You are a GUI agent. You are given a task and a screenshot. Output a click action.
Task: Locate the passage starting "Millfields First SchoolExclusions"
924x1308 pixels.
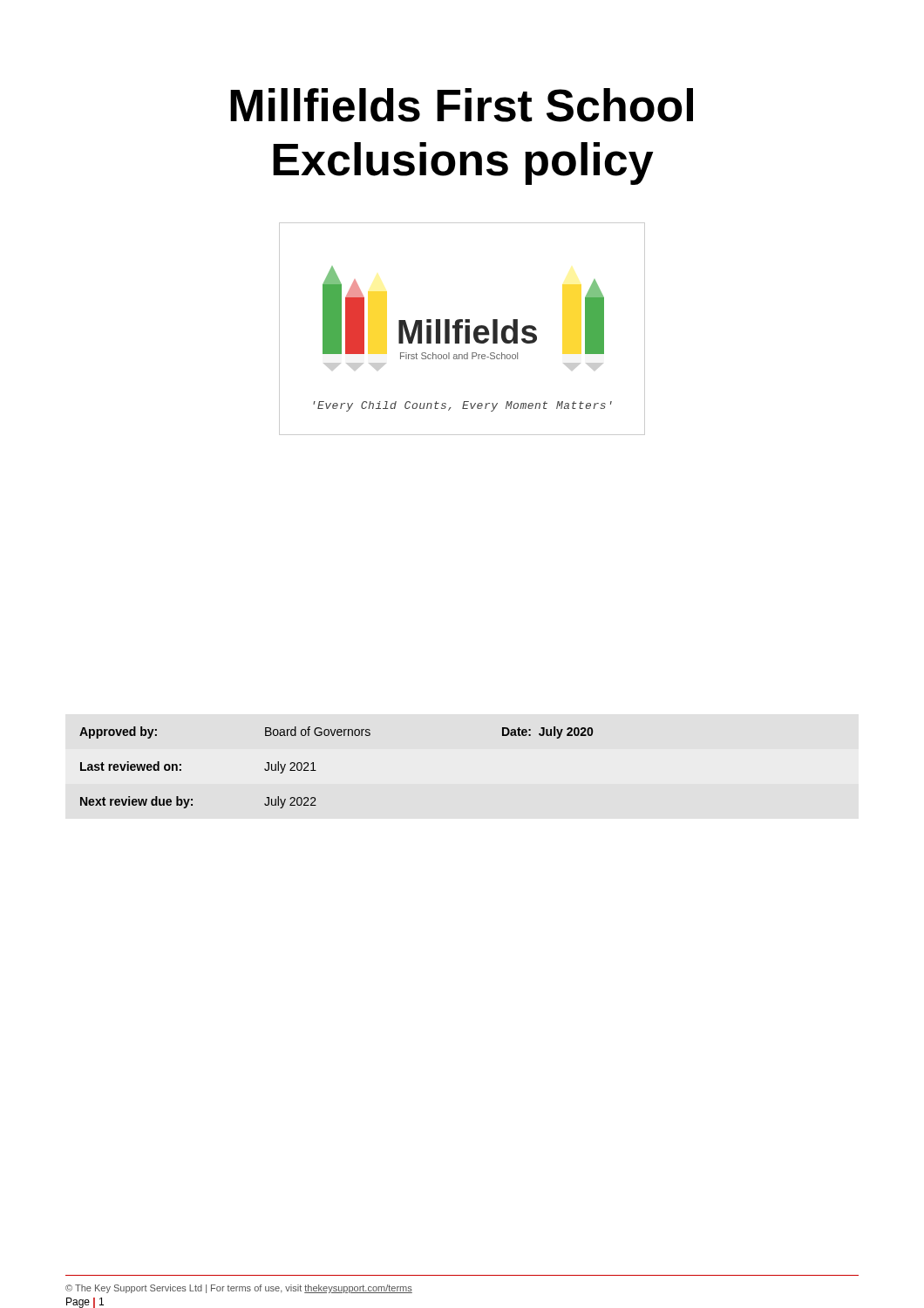462,133
